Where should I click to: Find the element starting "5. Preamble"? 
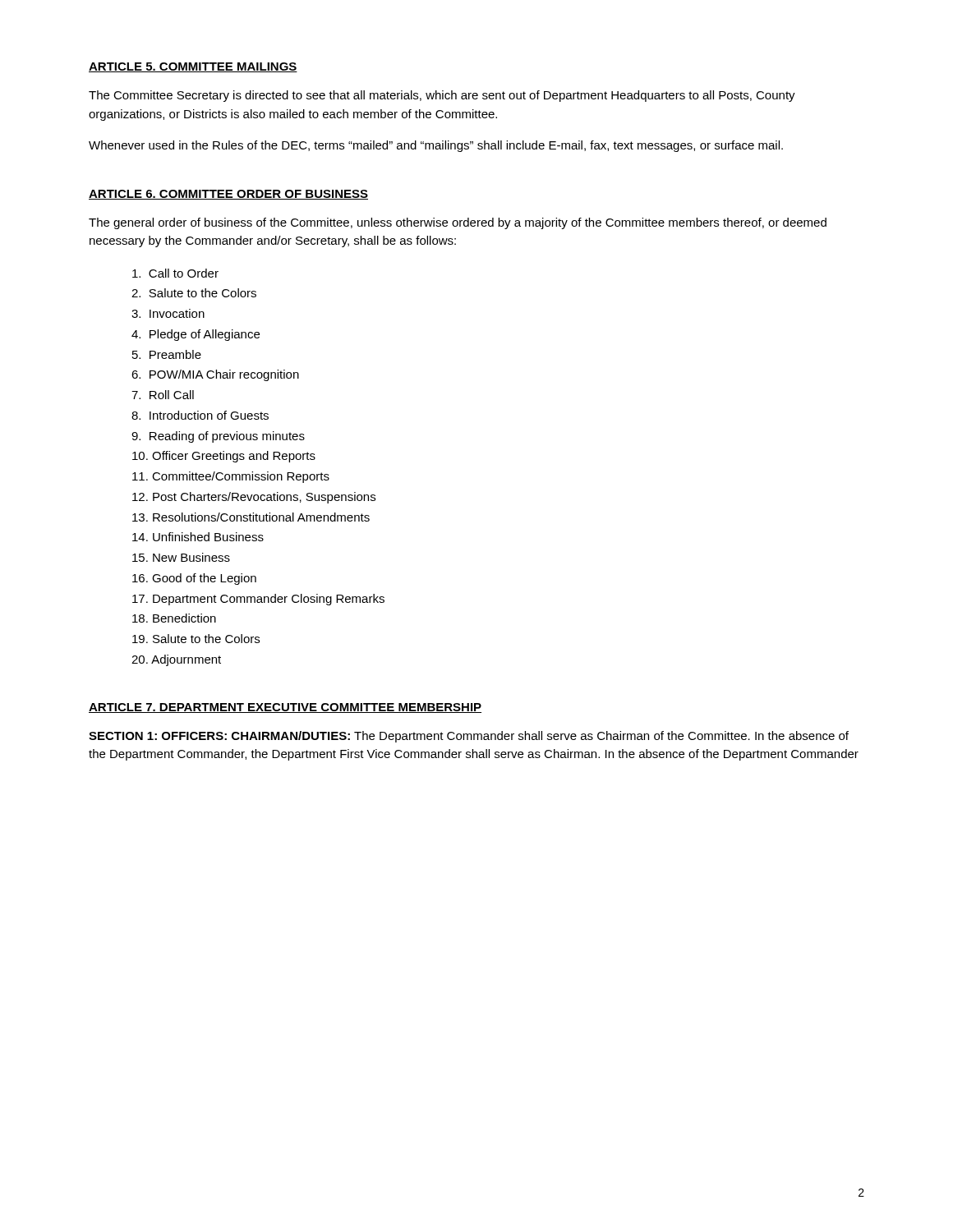pyautogui.click(x=166, y=354)
